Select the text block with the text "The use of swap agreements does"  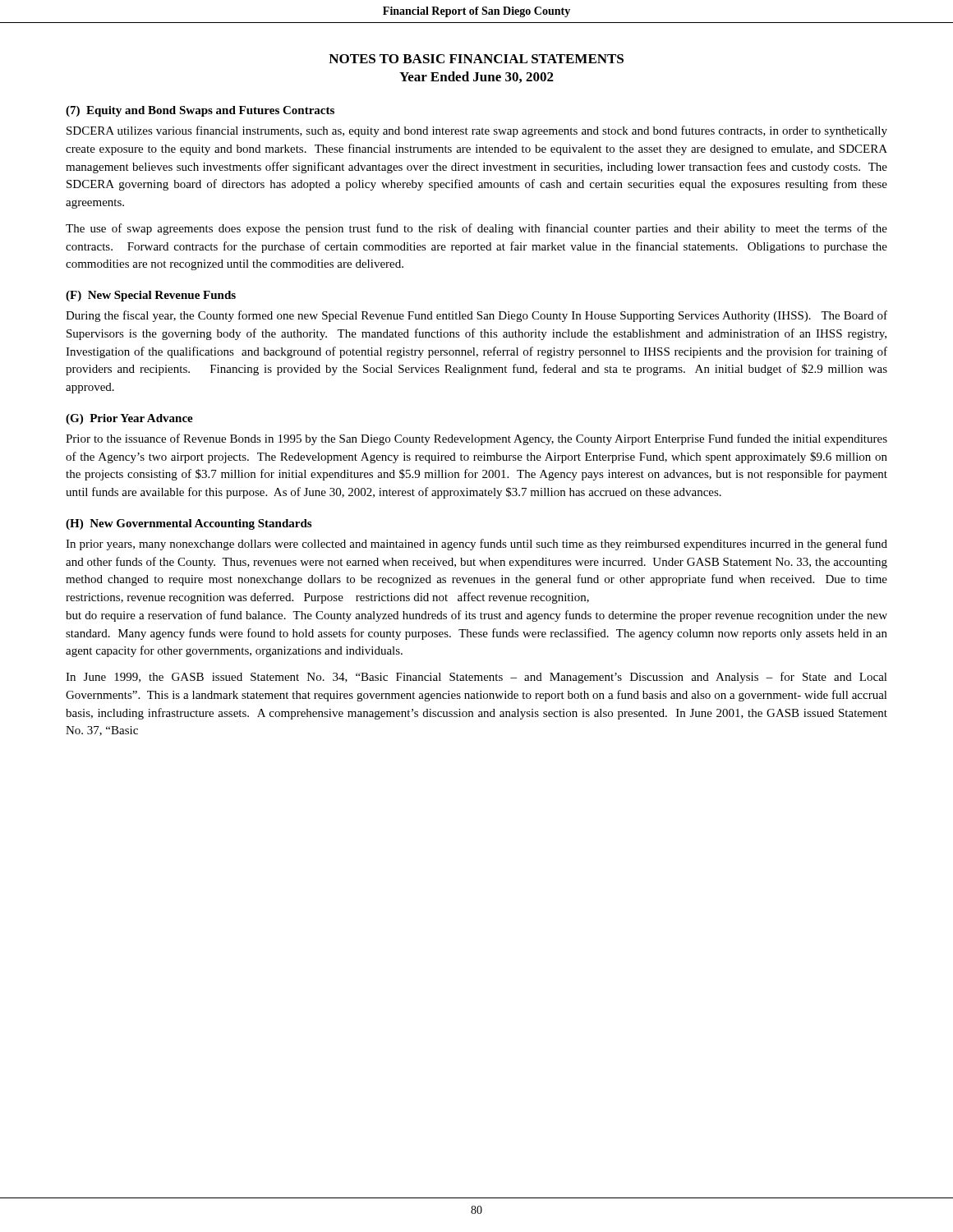click(476, 246)
